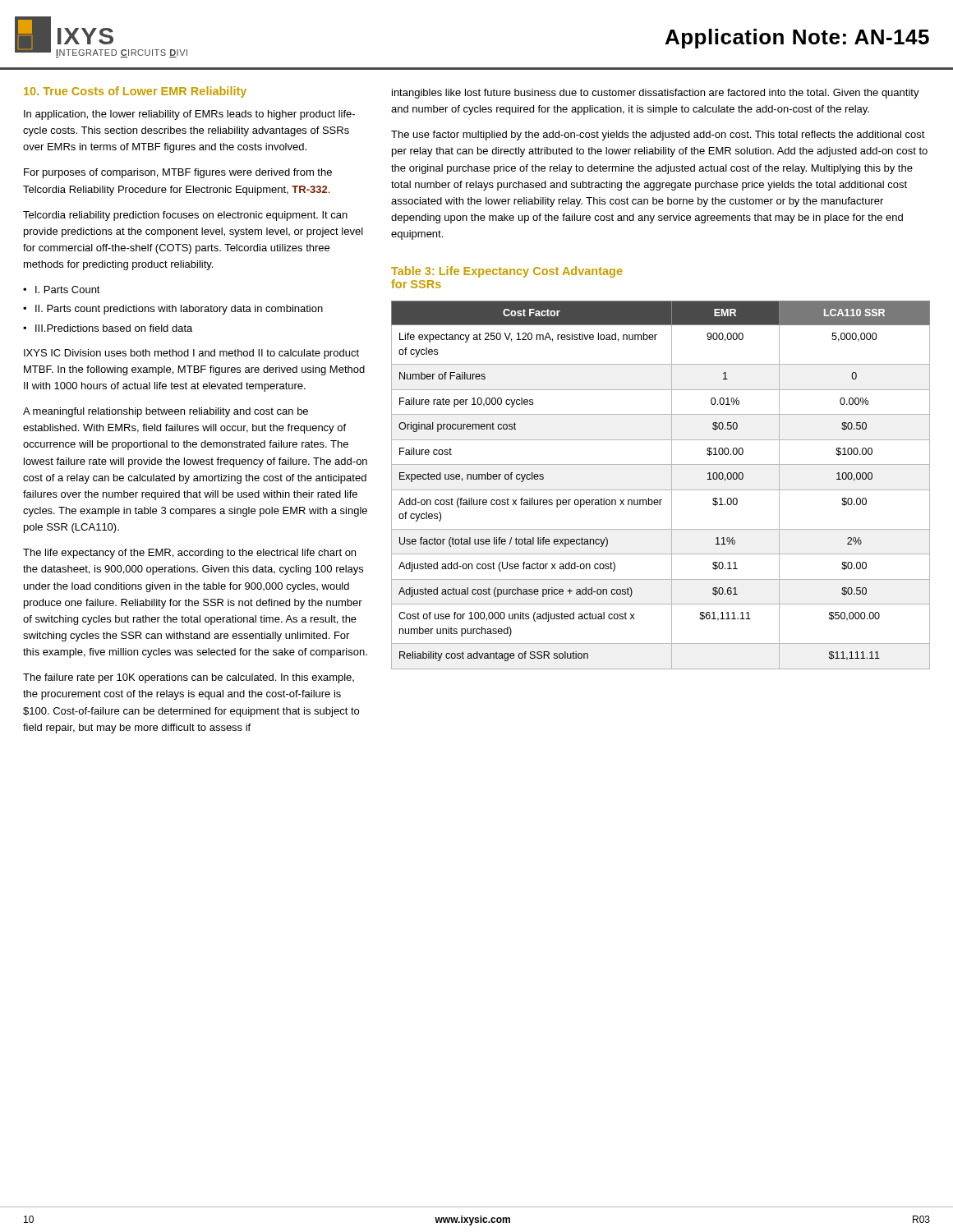Point to the text block starting "III.Predictions based on field"

click(x=113, y=328)
